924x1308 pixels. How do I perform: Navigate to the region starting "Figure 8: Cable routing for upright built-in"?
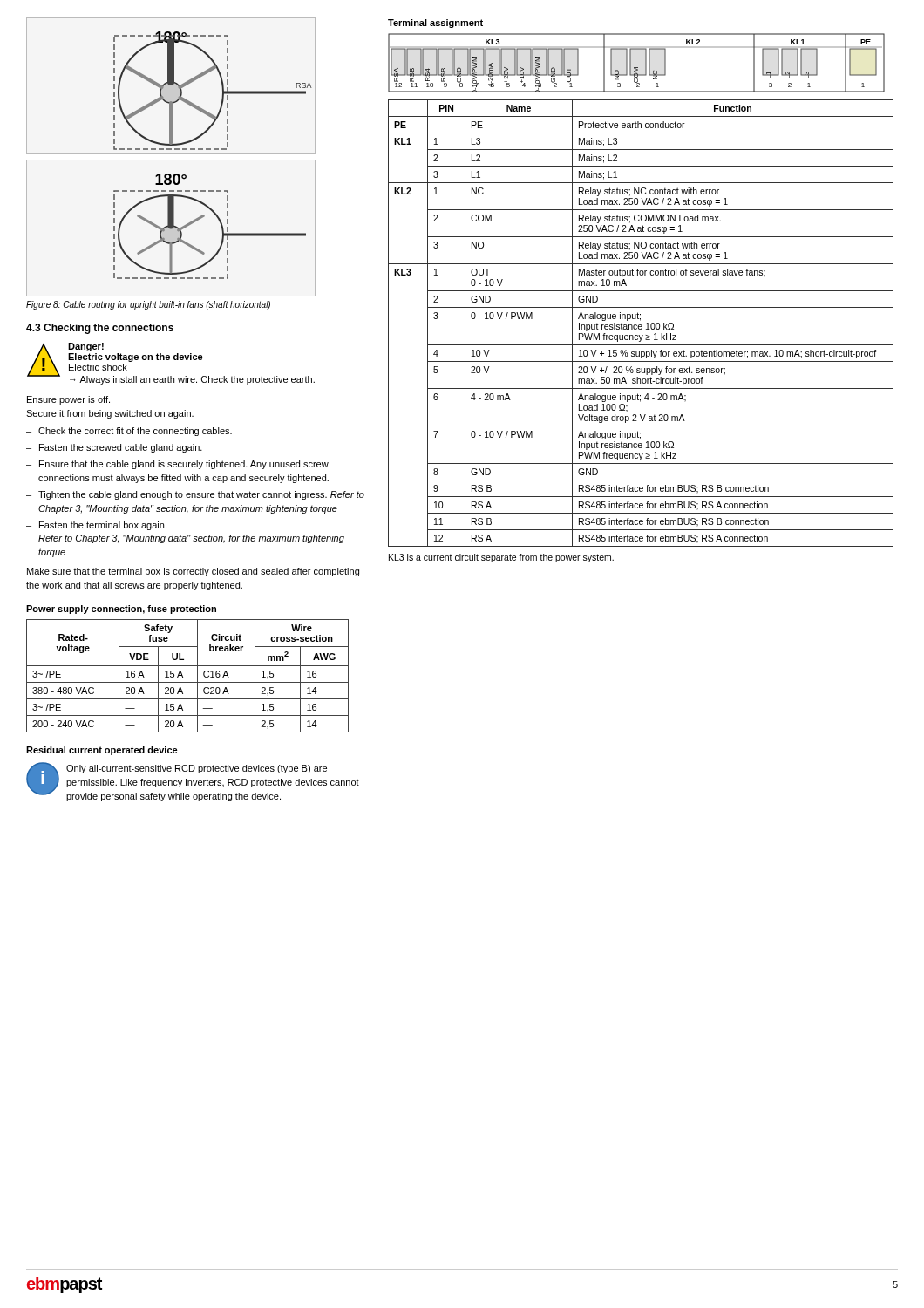tap(148, 305)
